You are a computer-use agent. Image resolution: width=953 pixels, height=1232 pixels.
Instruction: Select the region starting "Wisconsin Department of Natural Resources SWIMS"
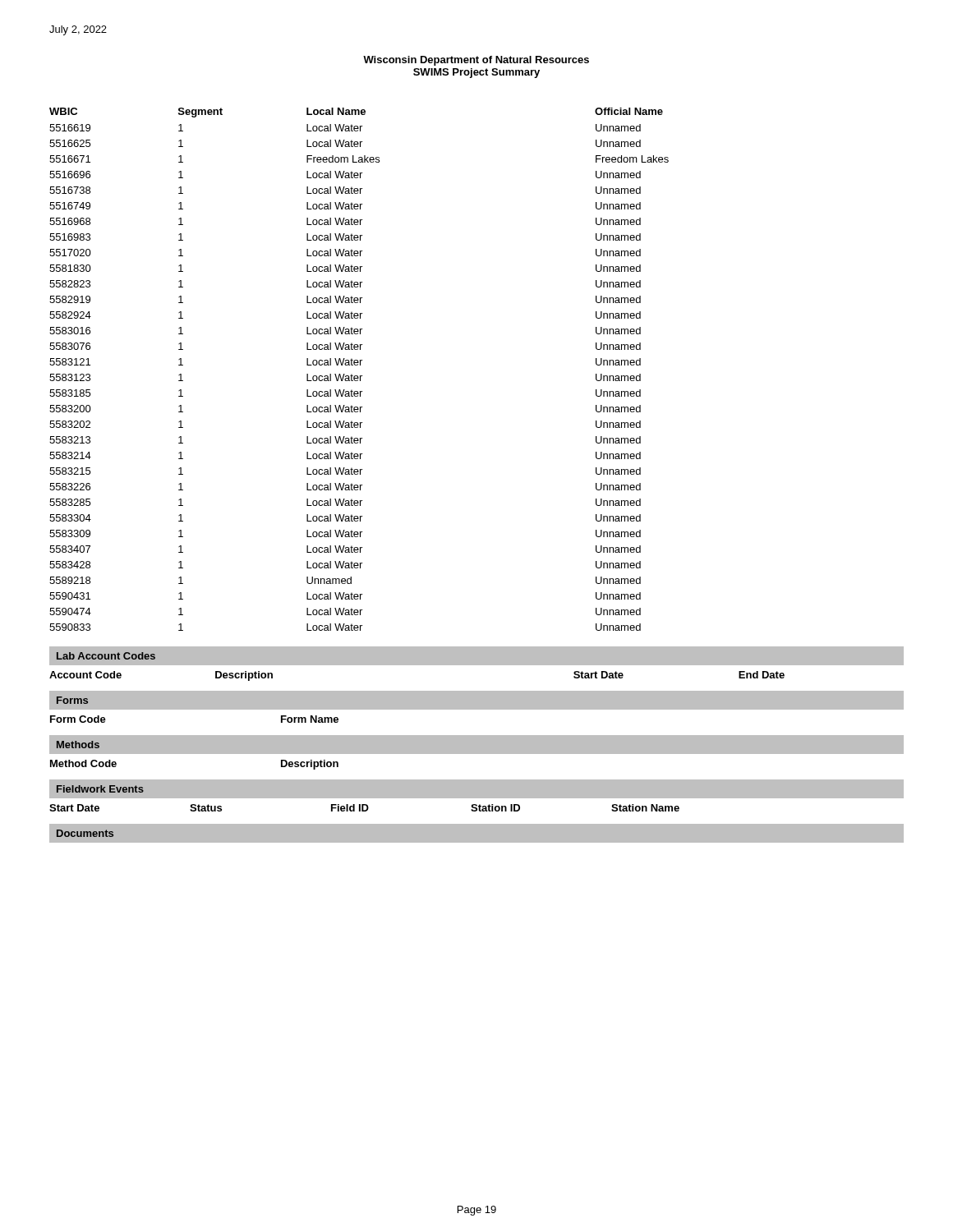476,66
